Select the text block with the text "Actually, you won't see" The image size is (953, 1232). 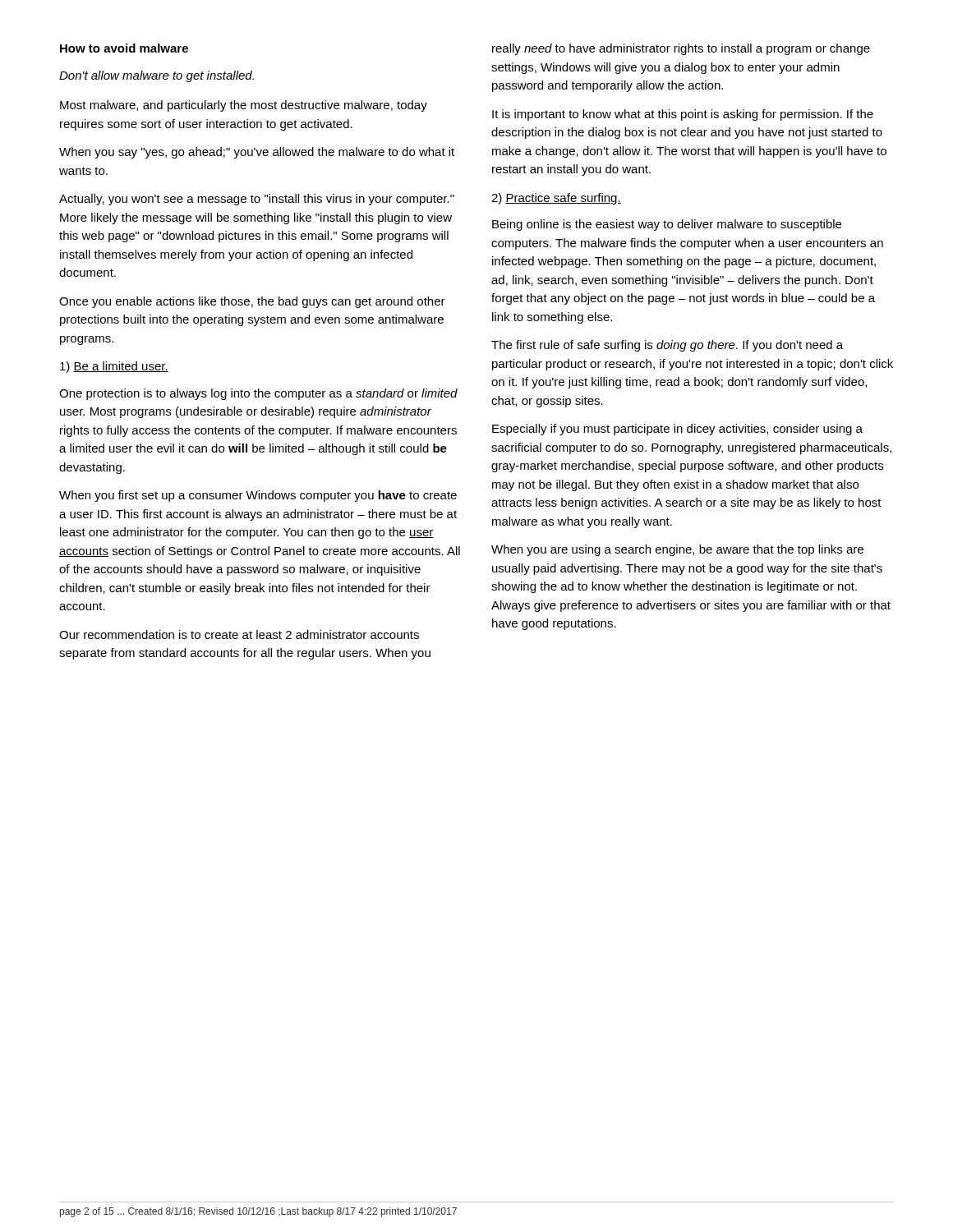[x=260, y=236]
